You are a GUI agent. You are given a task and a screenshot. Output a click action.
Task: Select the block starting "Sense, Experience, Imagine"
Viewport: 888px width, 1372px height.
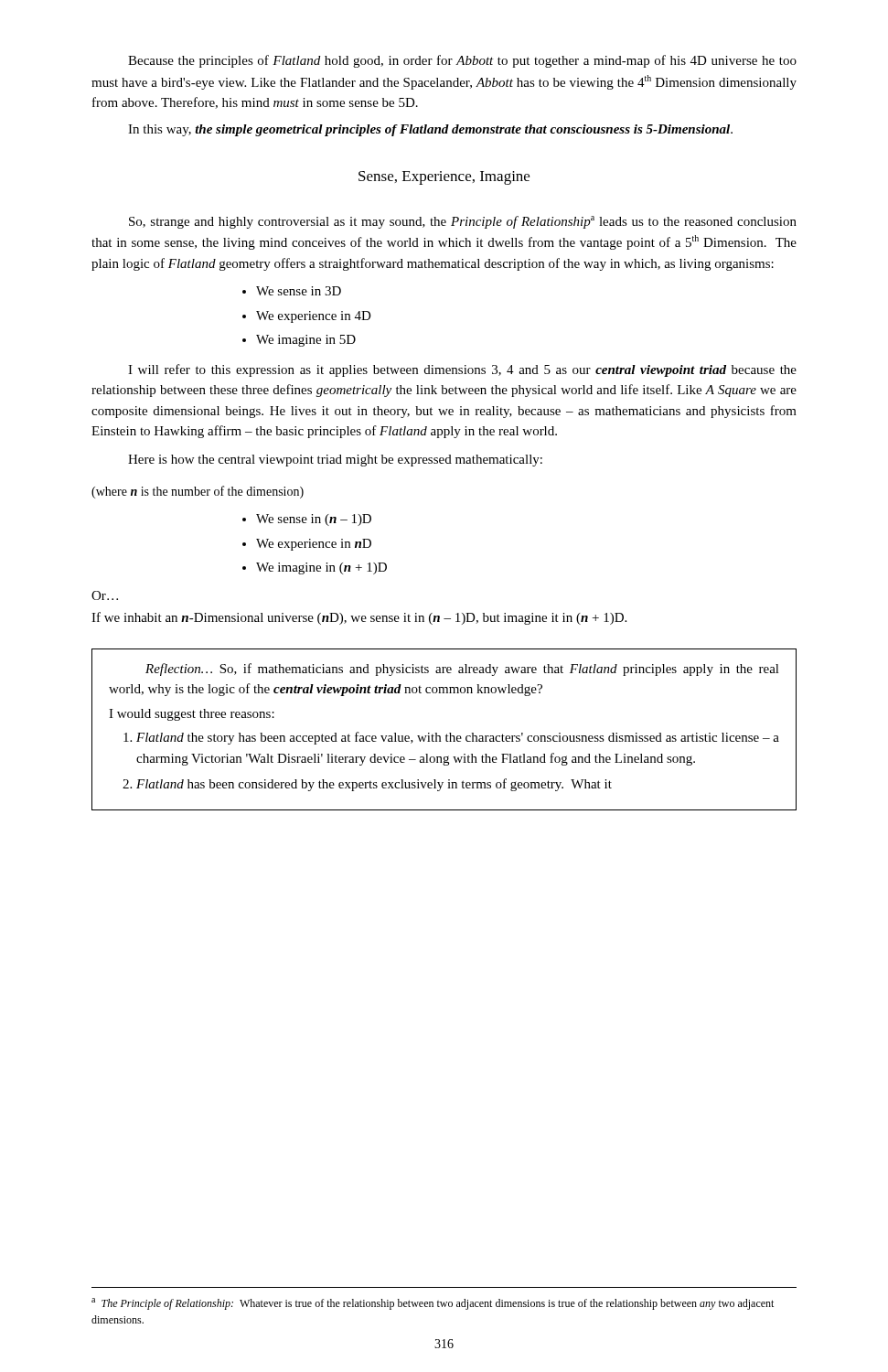pos(444,176)
